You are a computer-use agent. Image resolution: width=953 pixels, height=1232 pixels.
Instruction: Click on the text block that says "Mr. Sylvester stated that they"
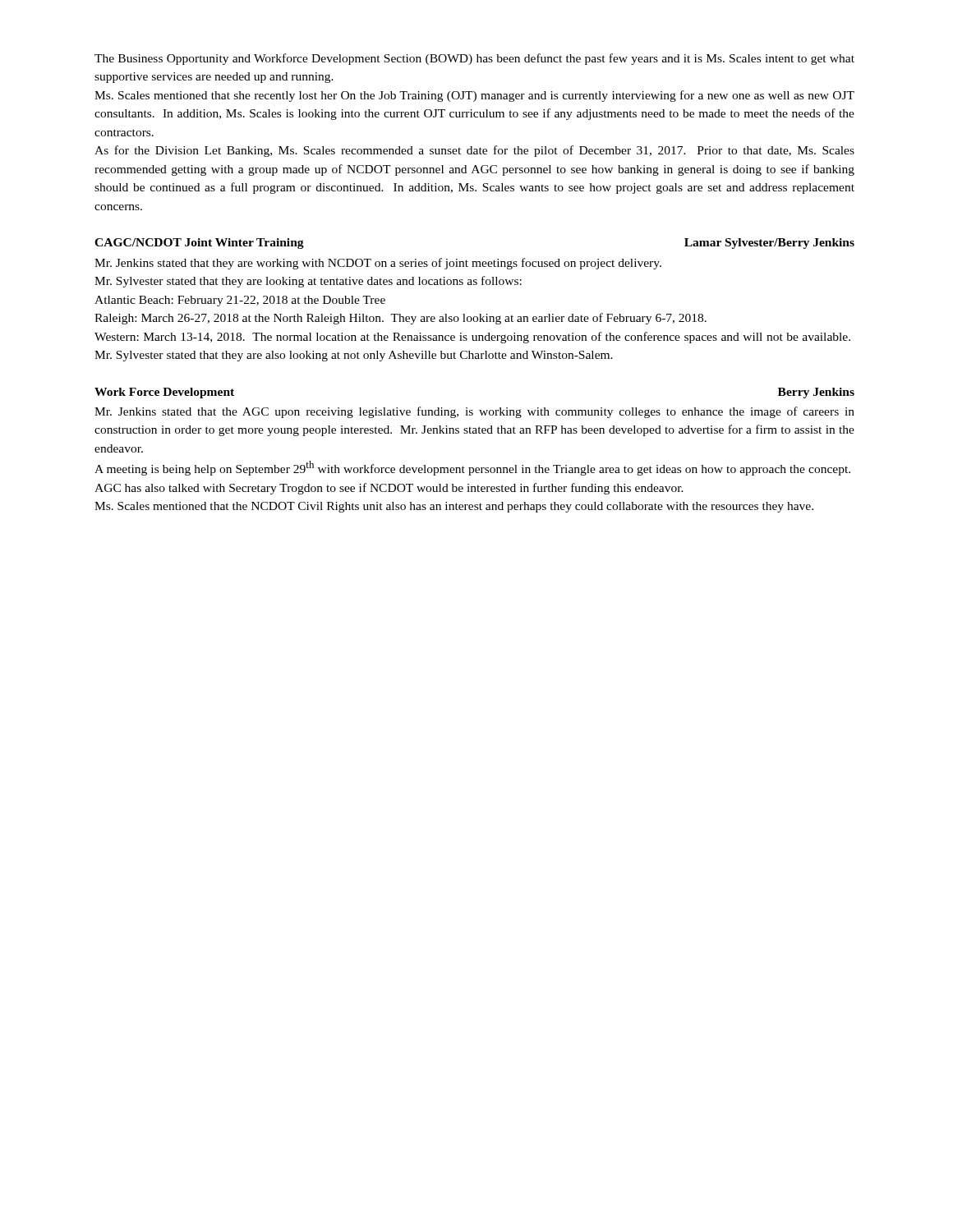click(308, 281)
